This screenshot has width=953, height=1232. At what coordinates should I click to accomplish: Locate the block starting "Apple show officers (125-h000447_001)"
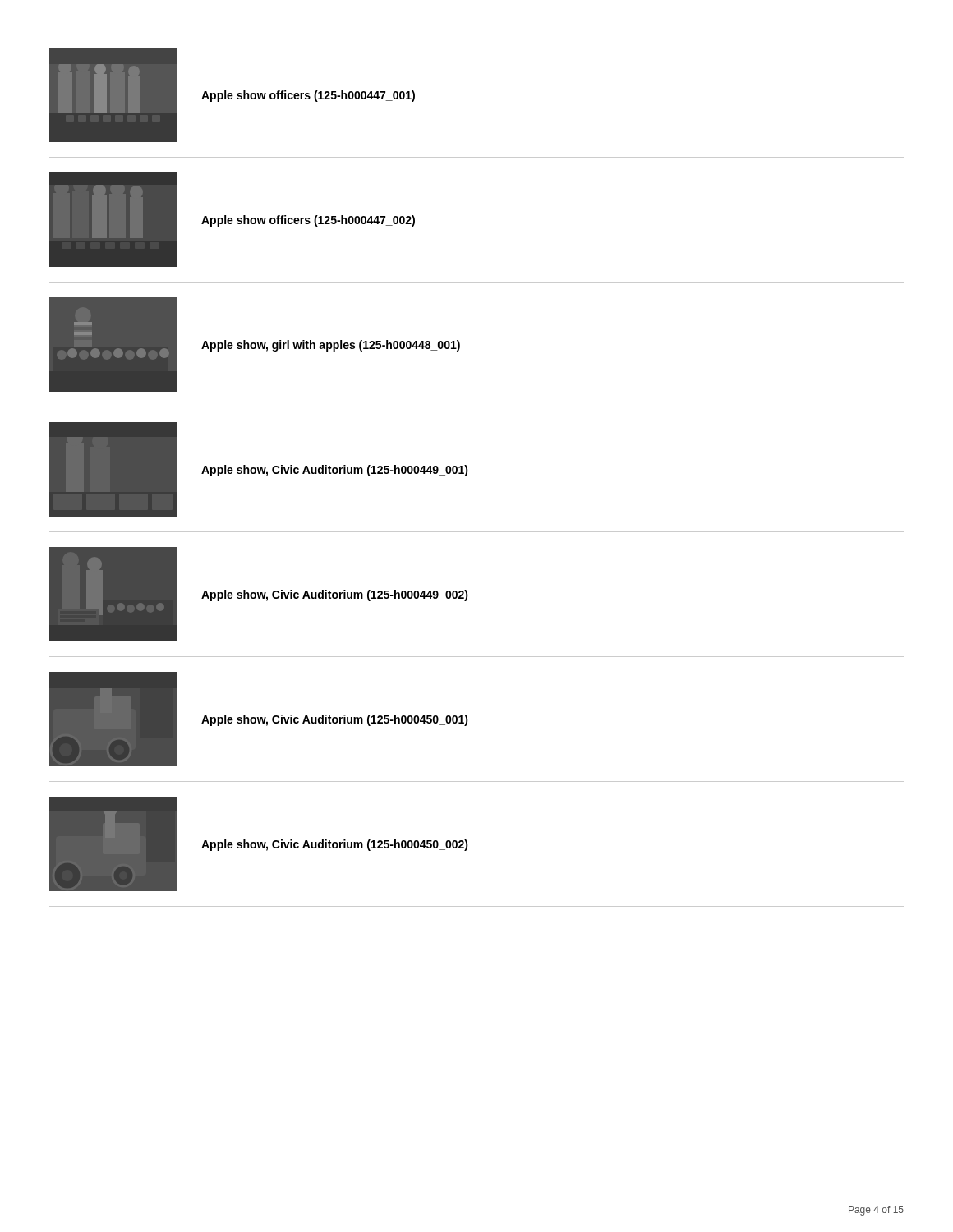[308, 95]
